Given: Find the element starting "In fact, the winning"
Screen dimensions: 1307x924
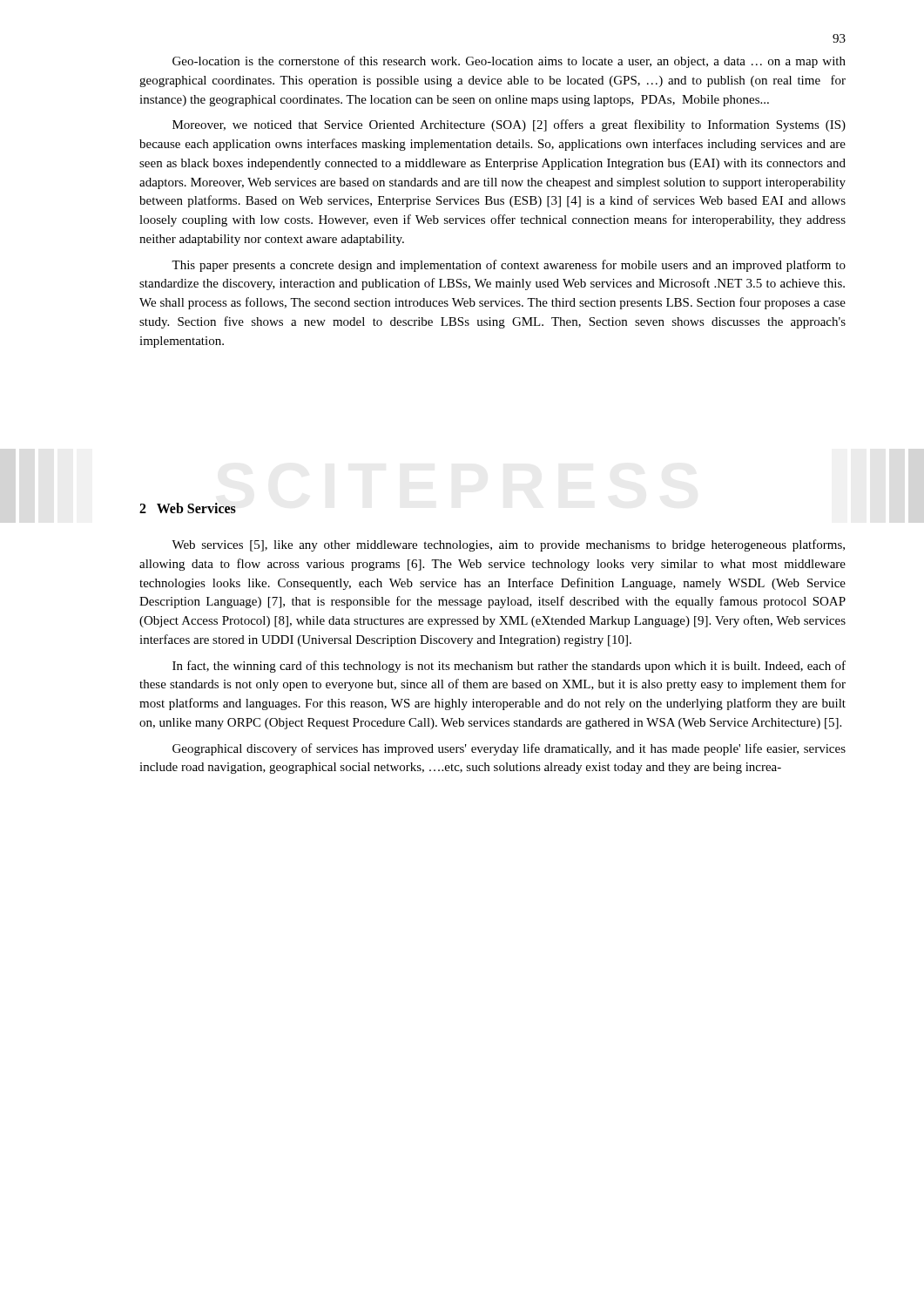Looking at the screenshot, I should point(492,694).
